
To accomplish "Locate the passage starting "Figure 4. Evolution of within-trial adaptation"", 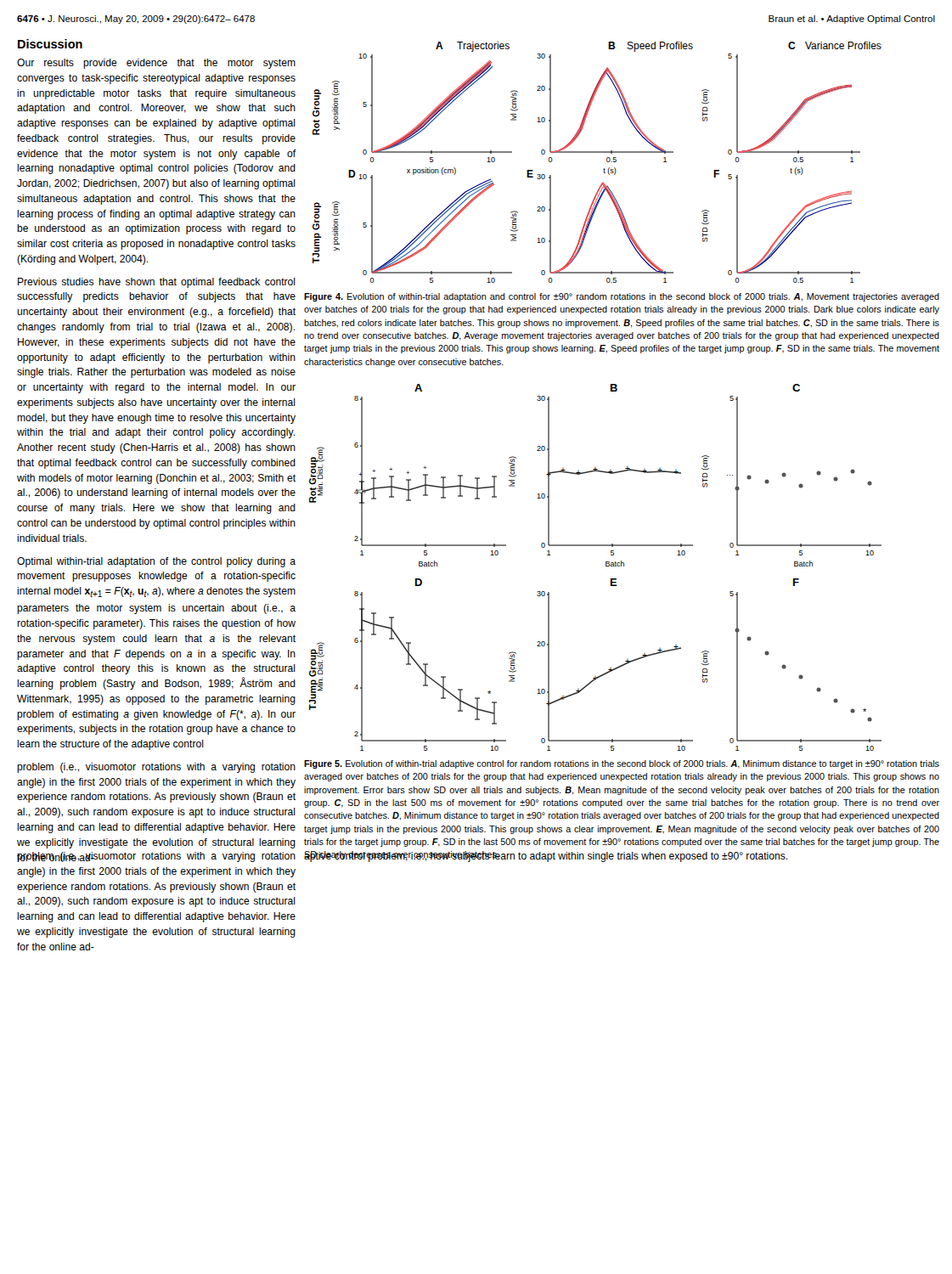I will 622,329.
